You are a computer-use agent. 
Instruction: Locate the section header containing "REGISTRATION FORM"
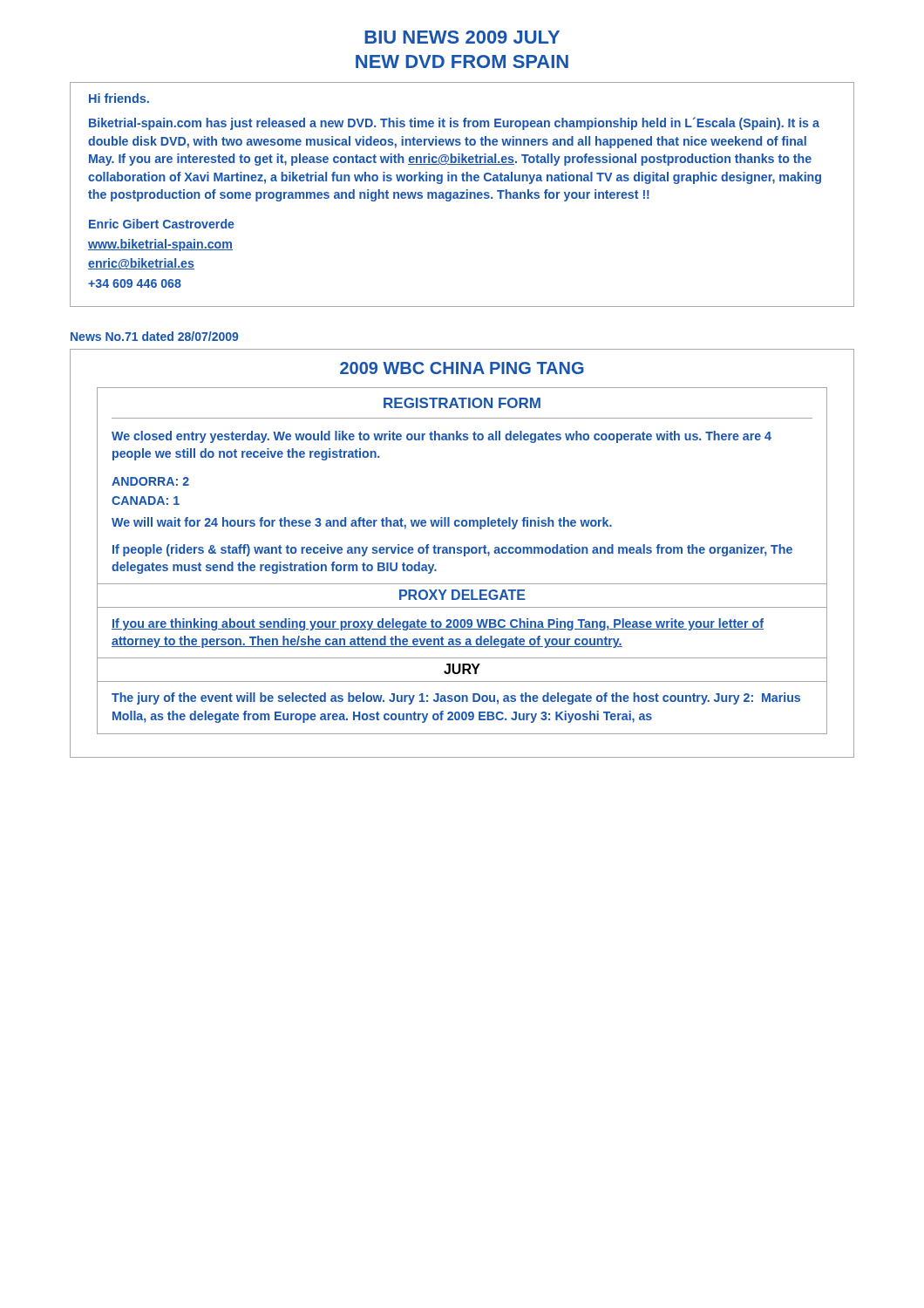click(x=462, y=403)
